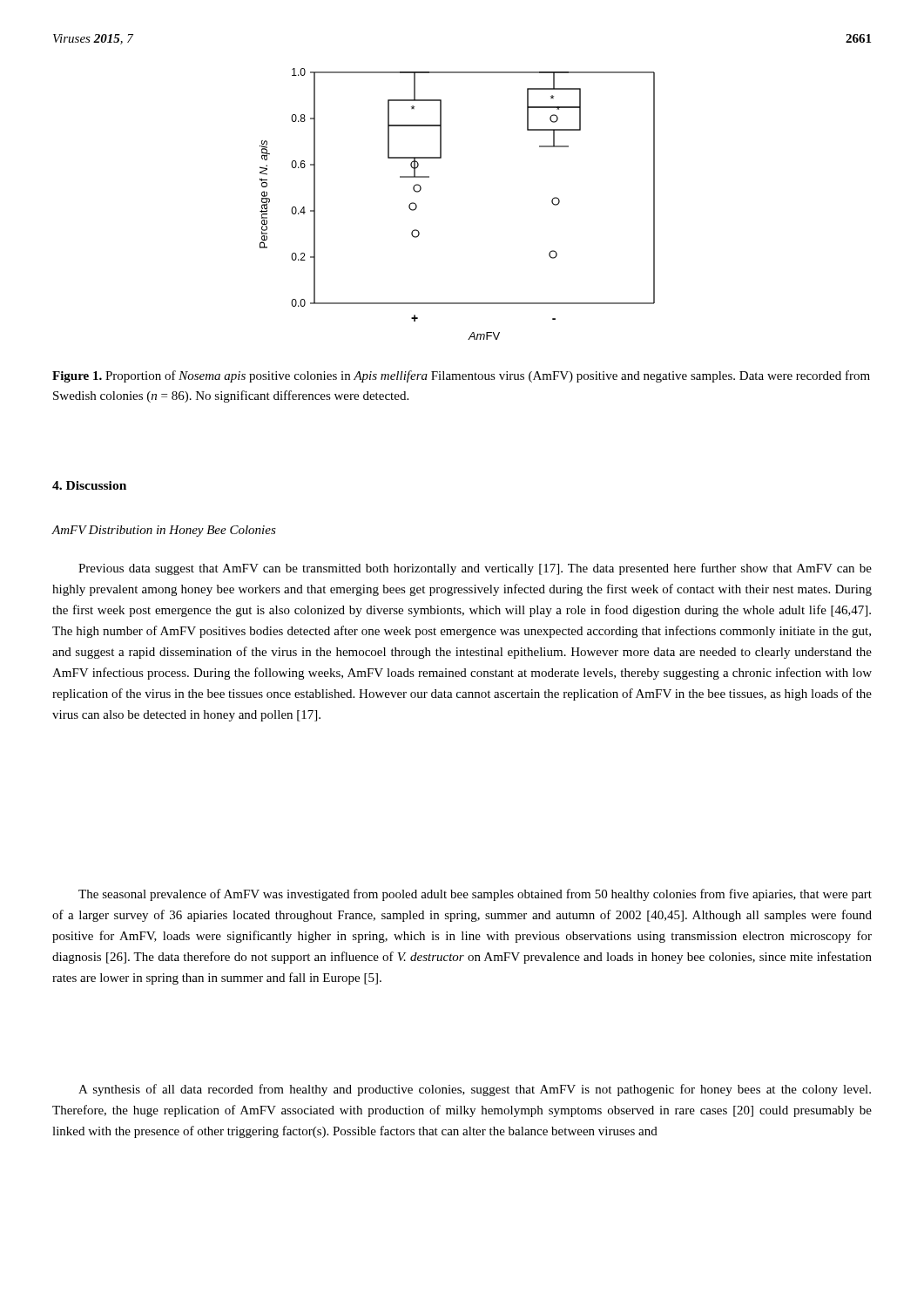
Task: Select the region starting "The seasonal prevalence of AmFV was investigated"
Action: (462, 936)
